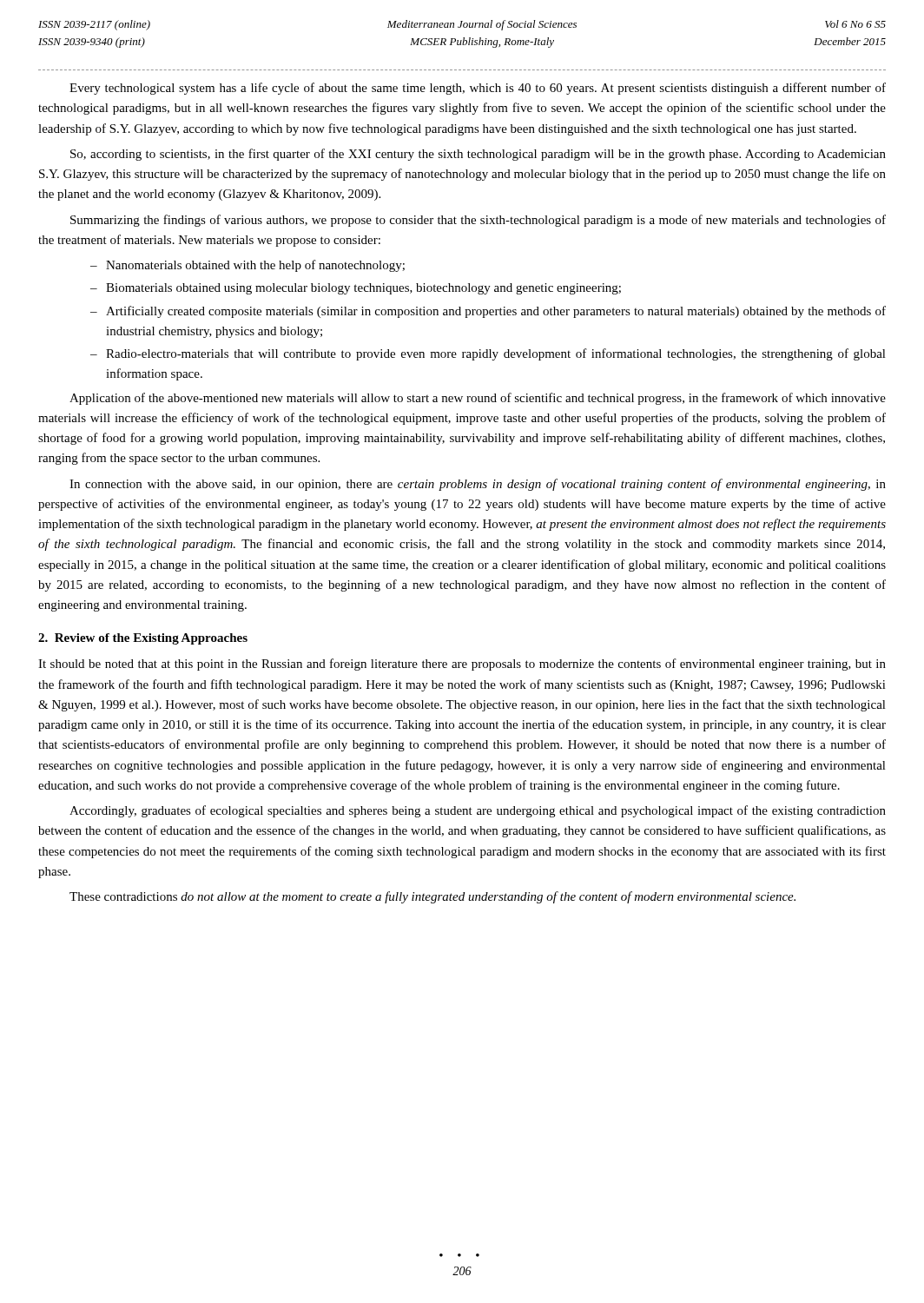Navigate to the passage starting "In connection with"
The width and height of the screenshot is (924, 1303).
[x=462, y=545]
